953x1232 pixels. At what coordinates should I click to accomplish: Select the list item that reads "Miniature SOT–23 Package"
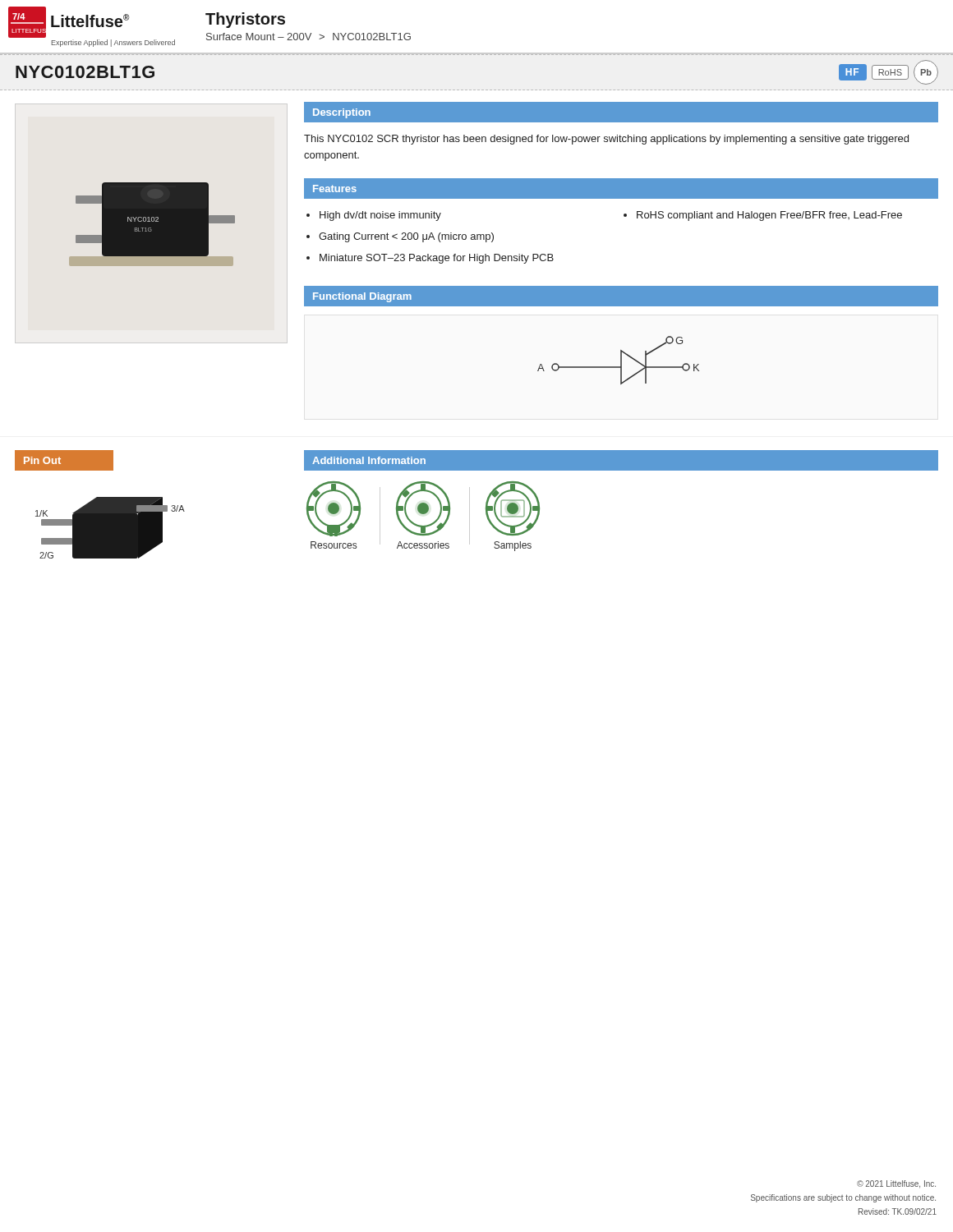(x=436, y=257)
